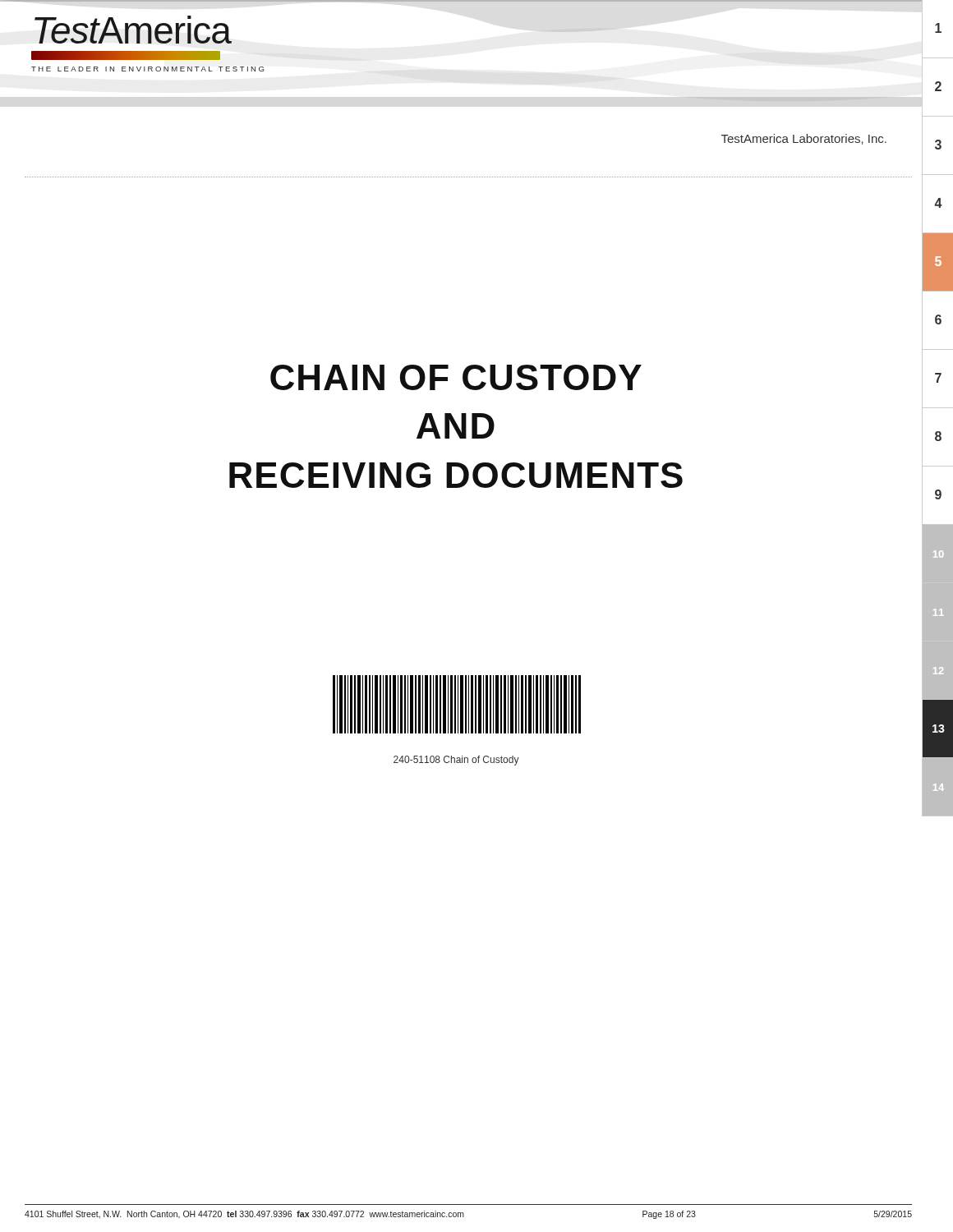Viewport: 953px width, 1232px height.
Task: Select the title
Action: 456,426
